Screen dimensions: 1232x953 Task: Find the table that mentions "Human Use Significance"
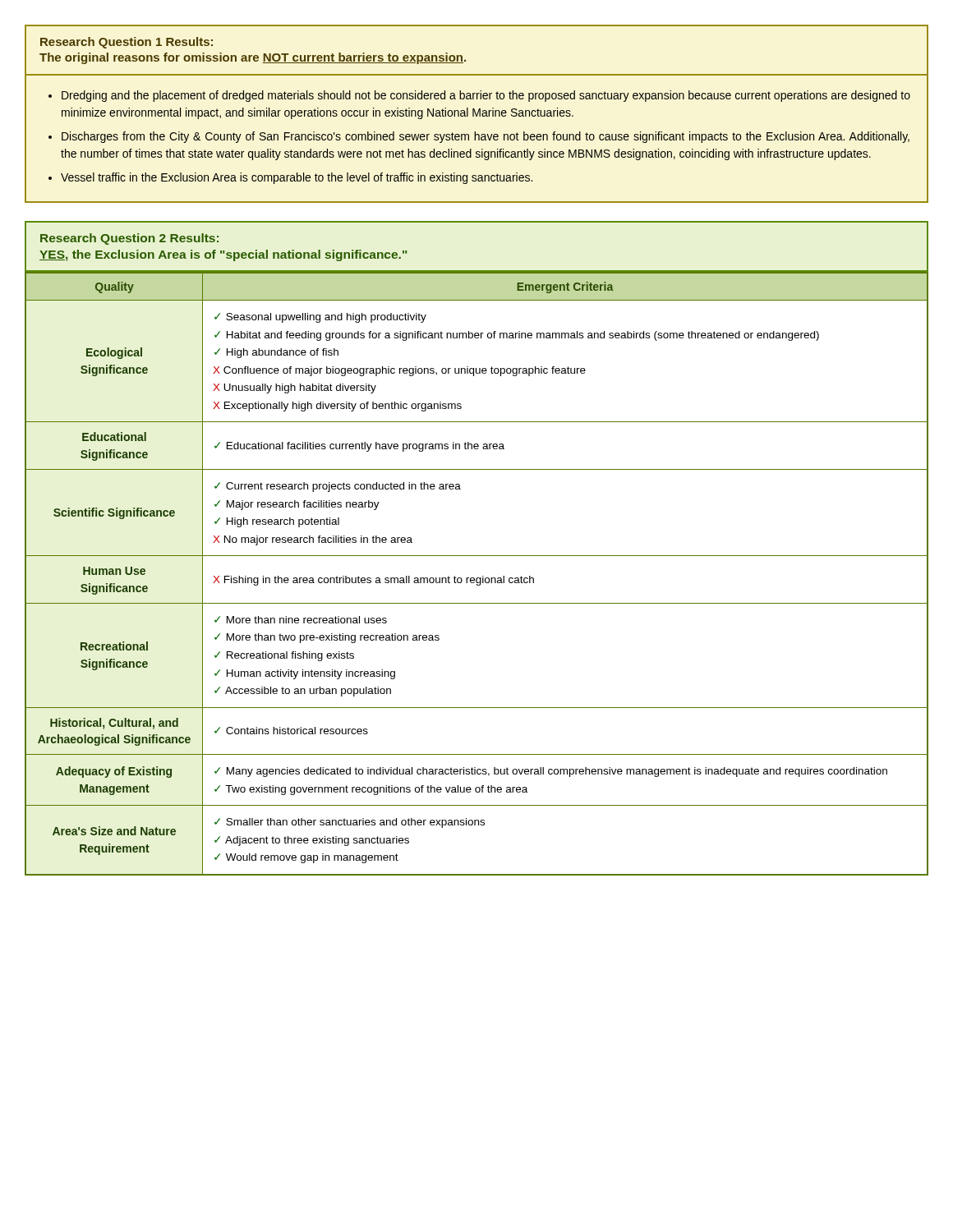click(476, 574)
